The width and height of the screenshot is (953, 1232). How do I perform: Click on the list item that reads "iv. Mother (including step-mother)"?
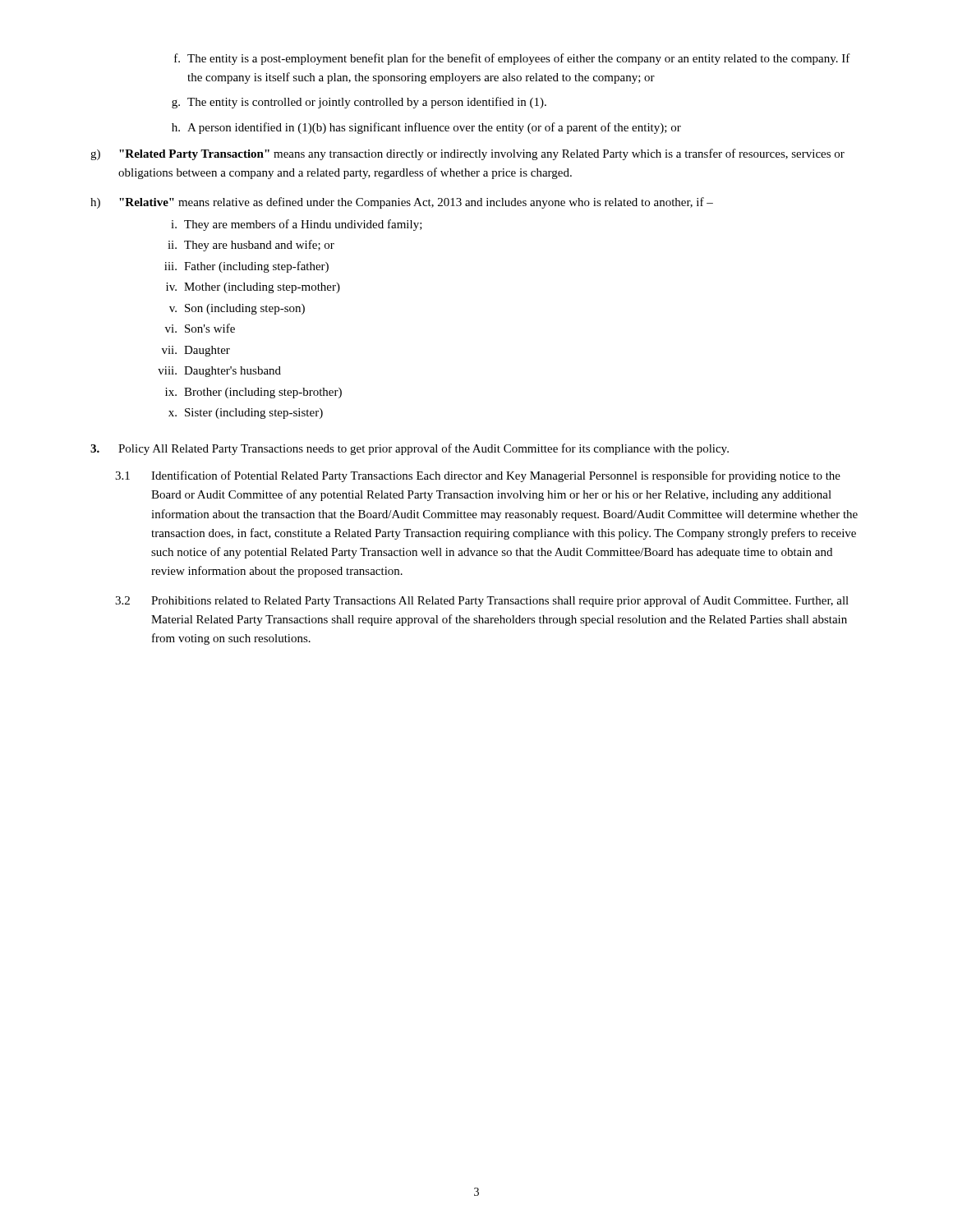click(253, 288)
